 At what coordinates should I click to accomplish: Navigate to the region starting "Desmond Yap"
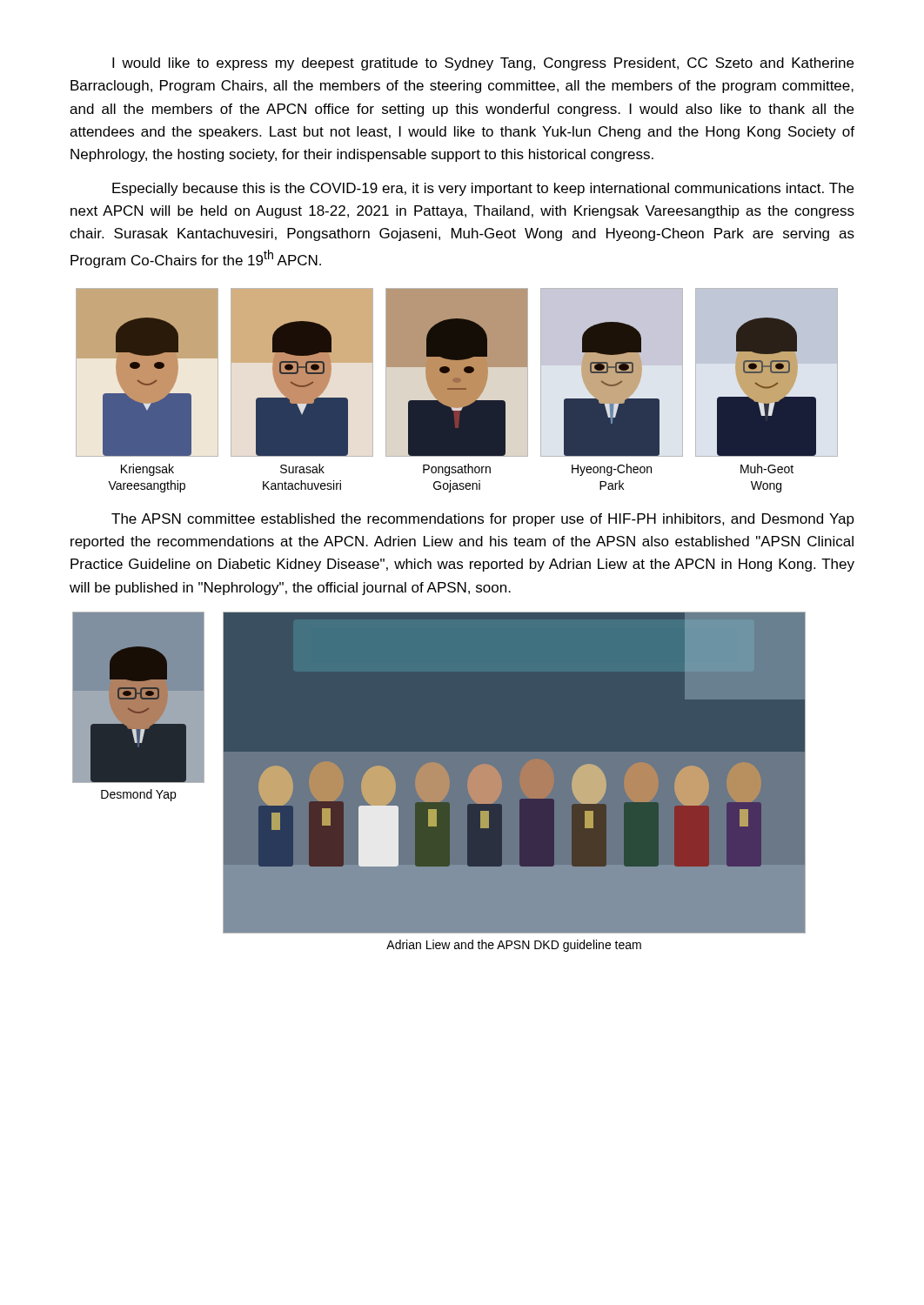point(138,794)
